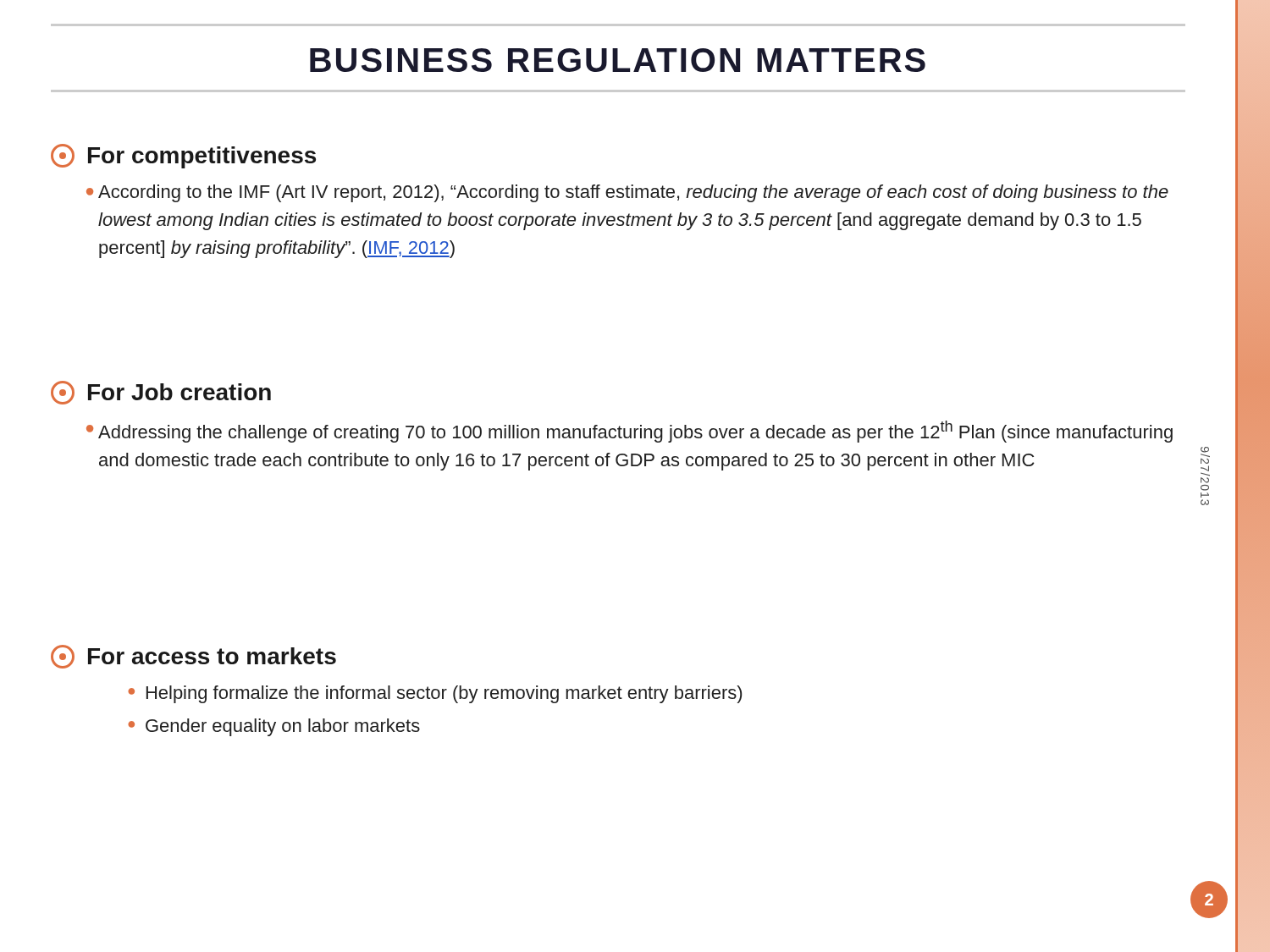Select the element starting "For Job creation"
This screenshot has width=1270, height=952.
pos(161,393)
